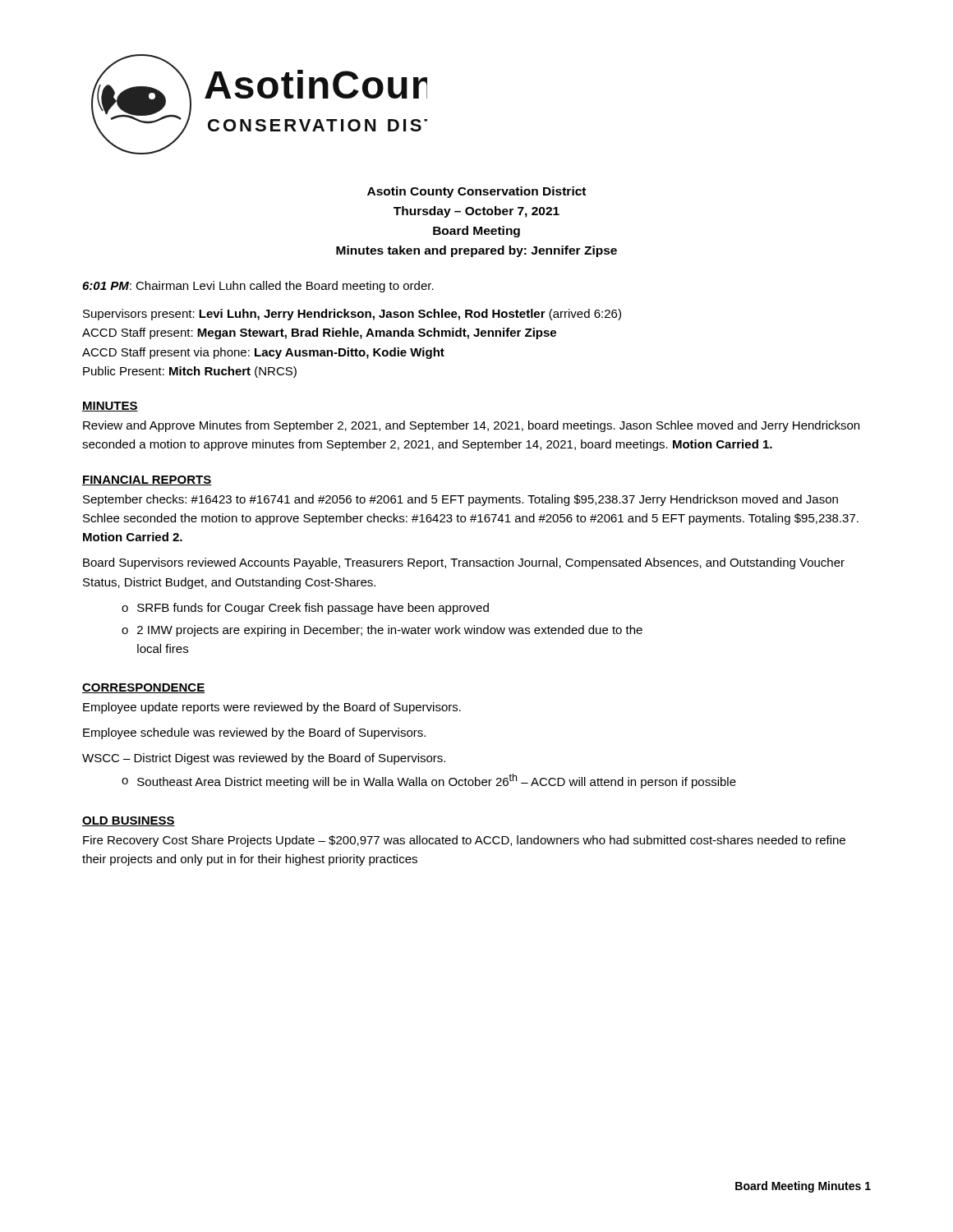This screenshot has height=1232, width=953.
Task: Find the block on this page that starts "Employee update reports were reviewed by the"
Action: (272, 706)
